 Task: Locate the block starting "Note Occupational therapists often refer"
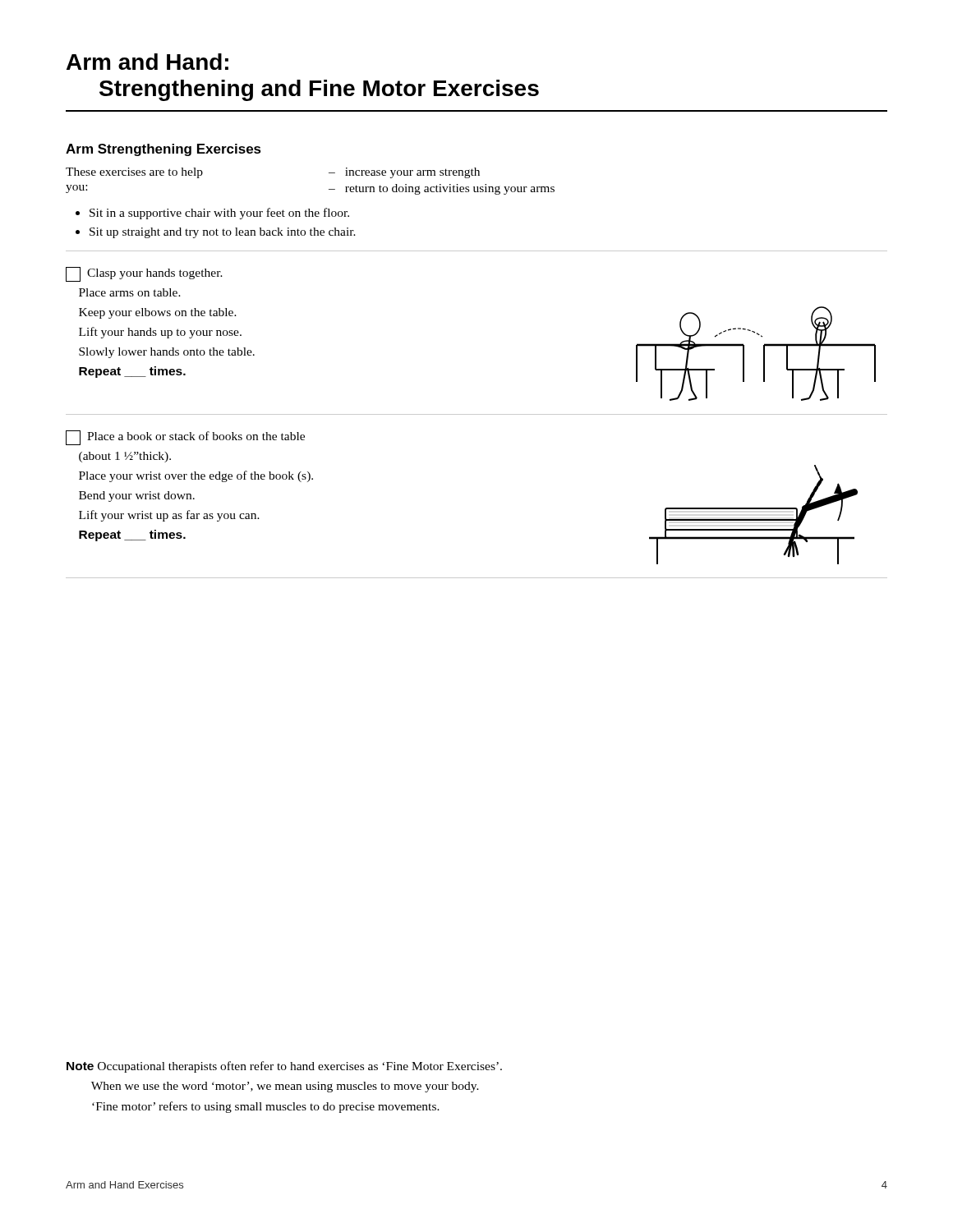[284, 1086]
